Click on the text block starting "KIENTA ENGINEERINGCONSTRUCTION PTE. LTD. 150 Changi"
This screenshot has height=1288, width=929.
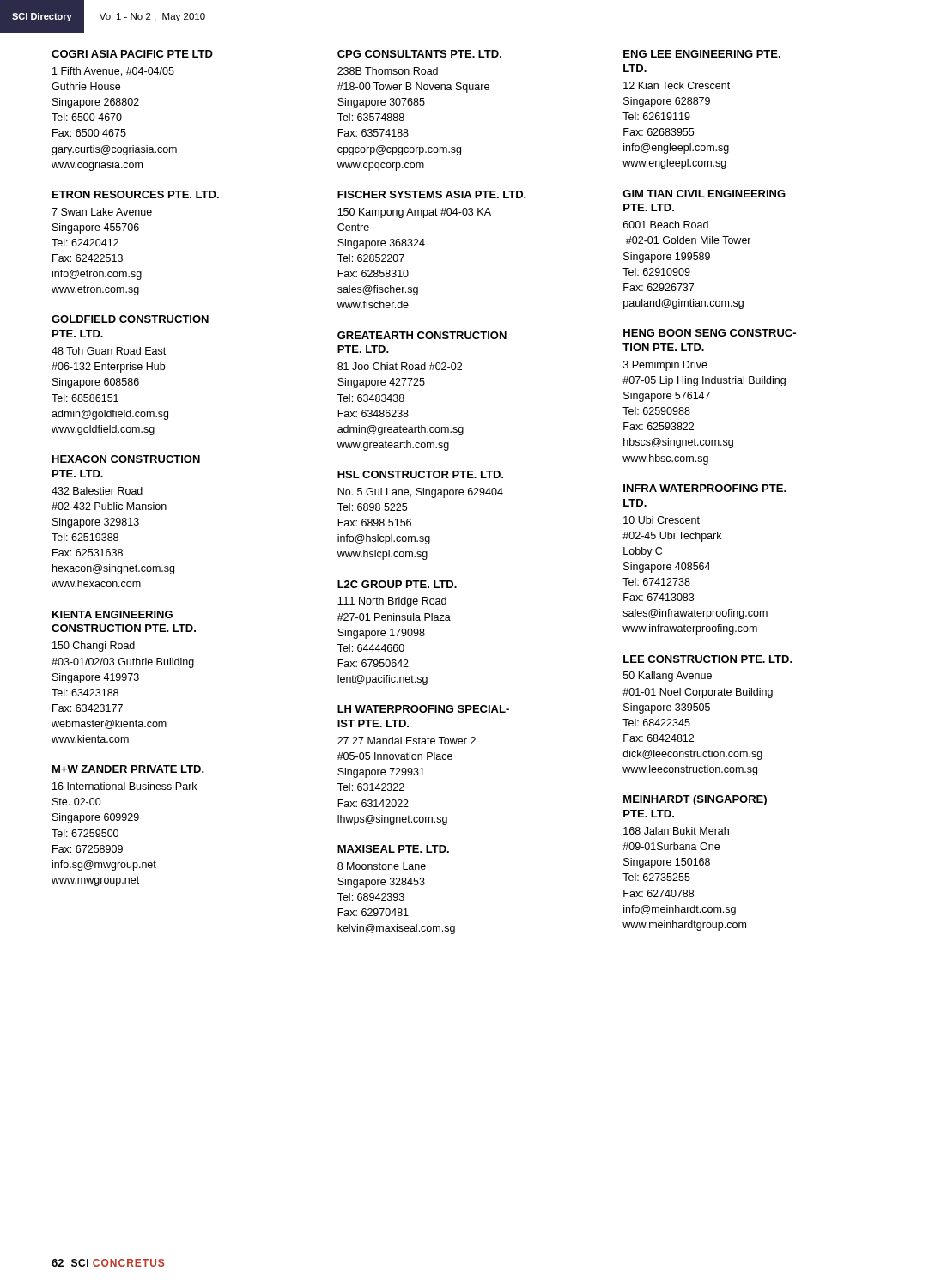(x=112, y=614)
